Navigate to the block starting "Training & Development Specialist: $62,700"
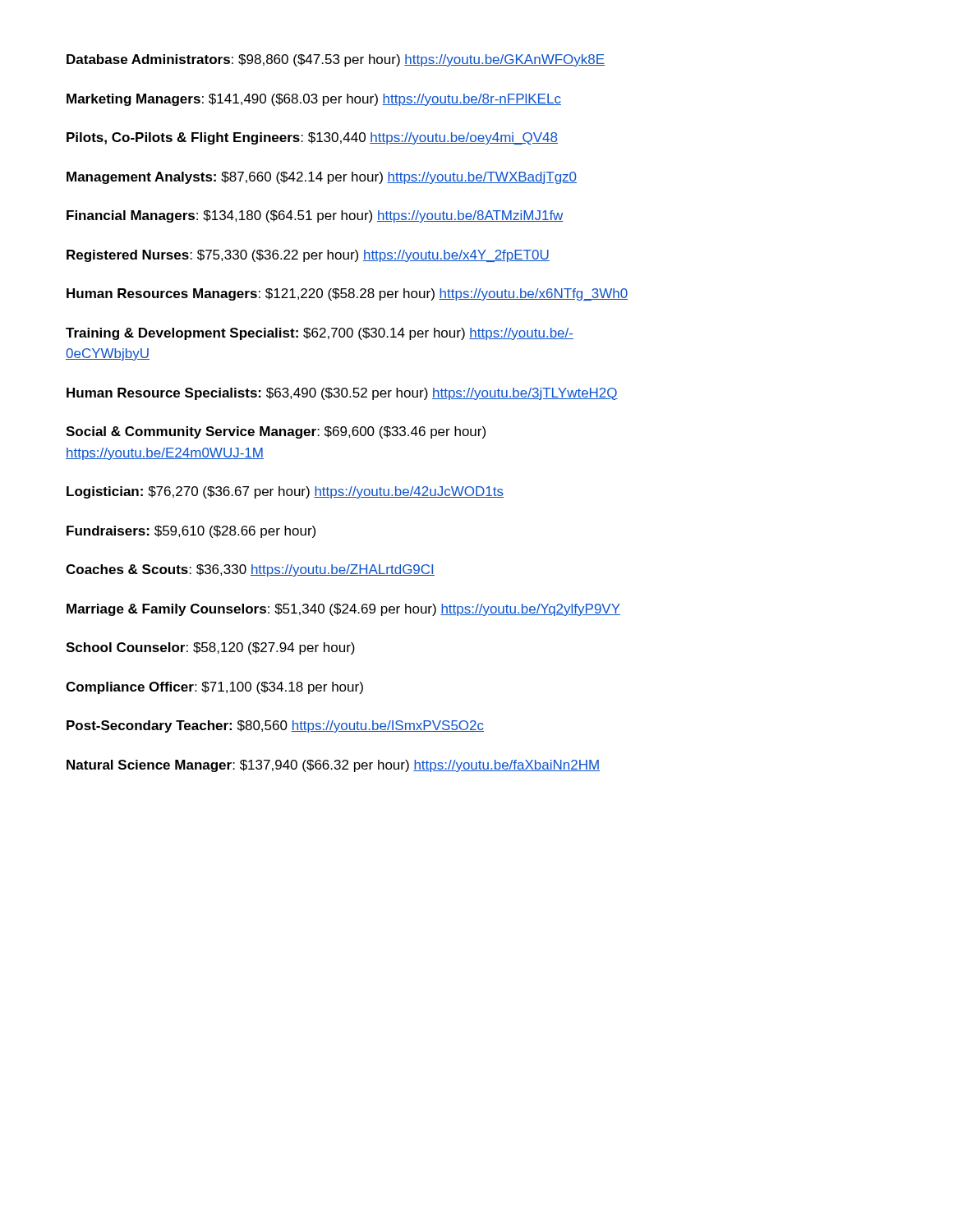The height and width of the screenshot is (1232, 953). pos(320,343)
